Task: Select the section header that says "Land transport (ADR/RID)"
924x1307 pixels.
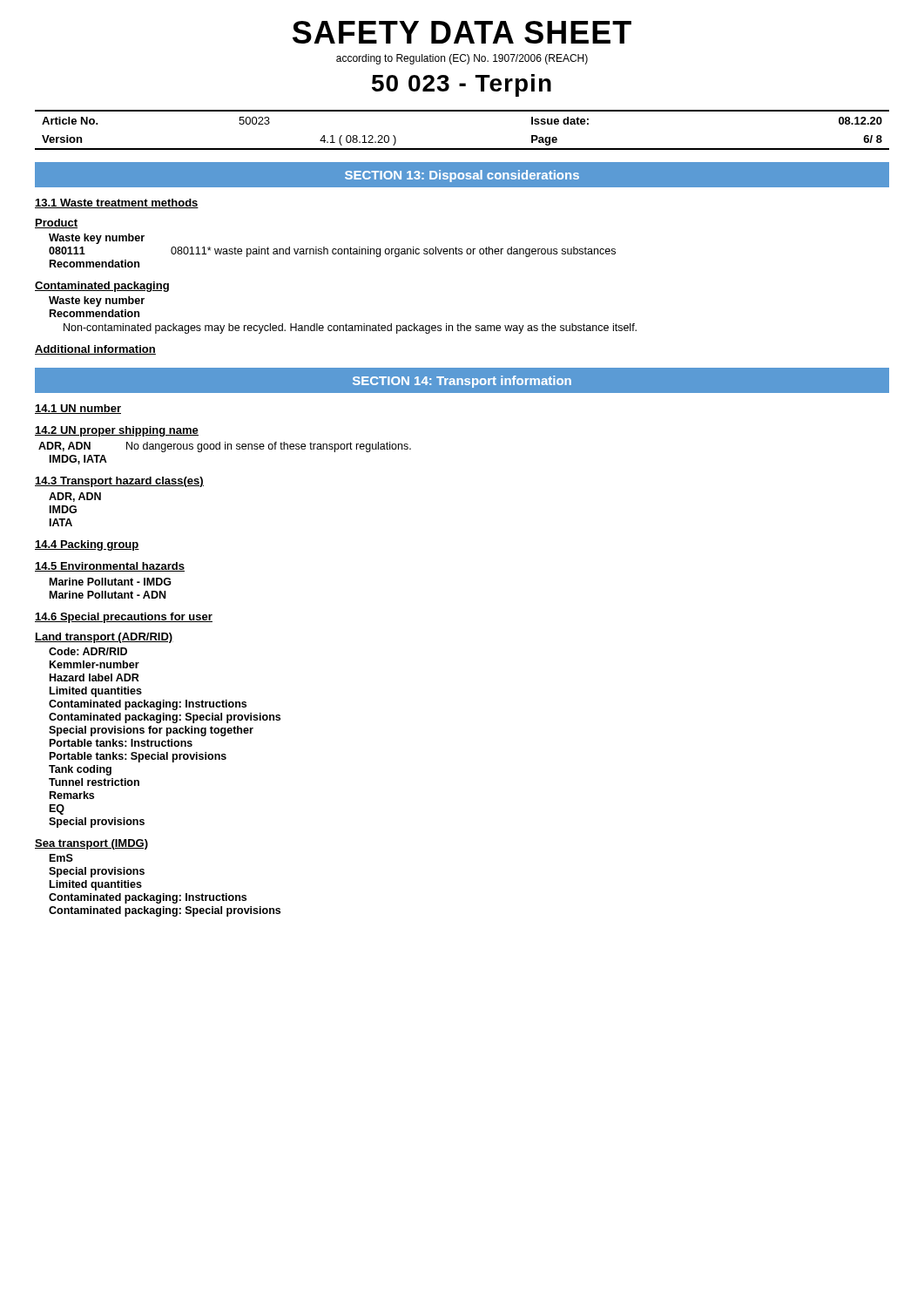Action: coord(104,638)
